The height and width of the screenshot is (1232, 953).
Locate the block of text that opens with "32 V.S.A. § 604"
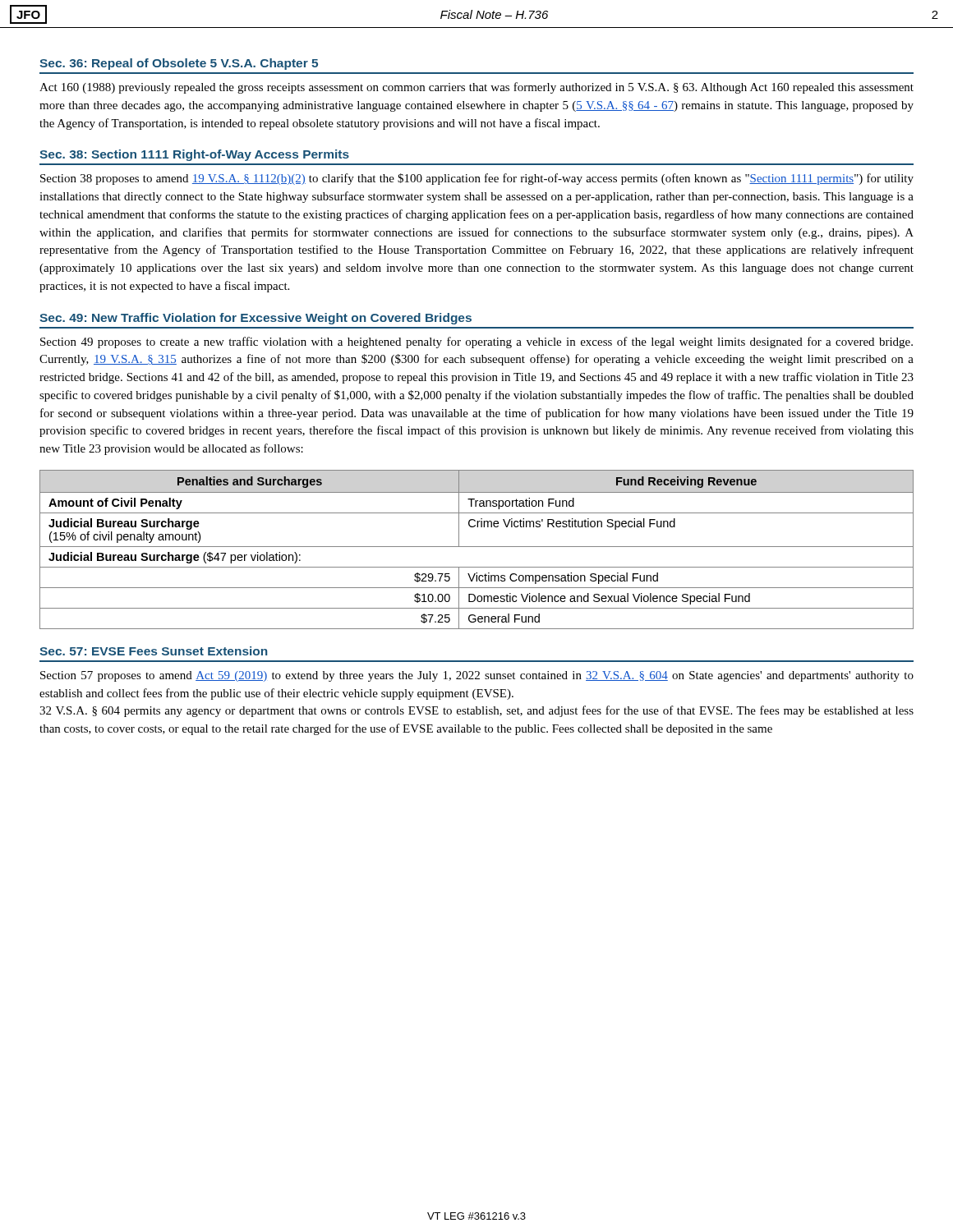(x=476, y=720)
